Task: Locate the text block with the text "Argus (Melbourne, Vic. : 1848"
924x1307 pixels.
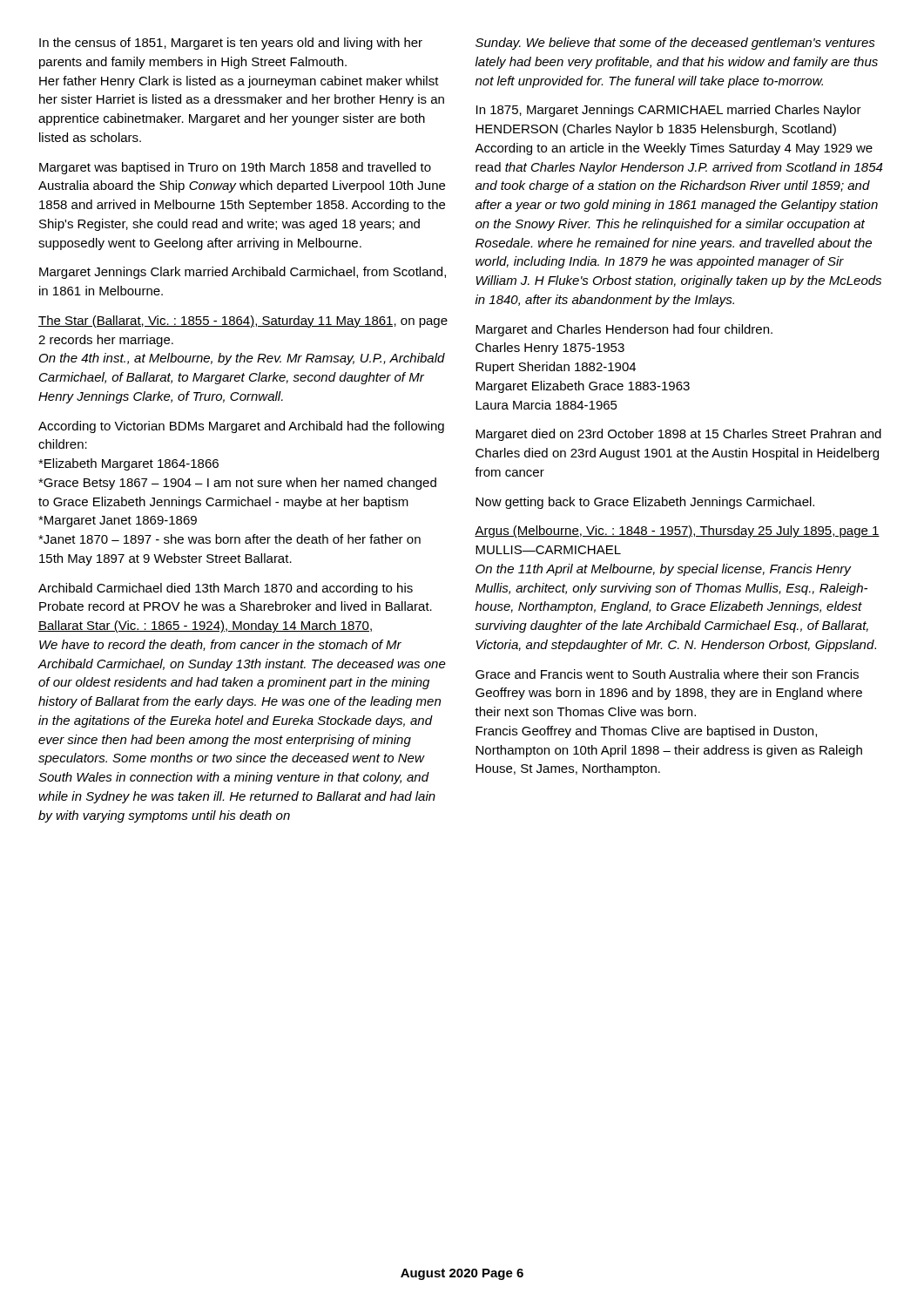Action: click(680, 588)
